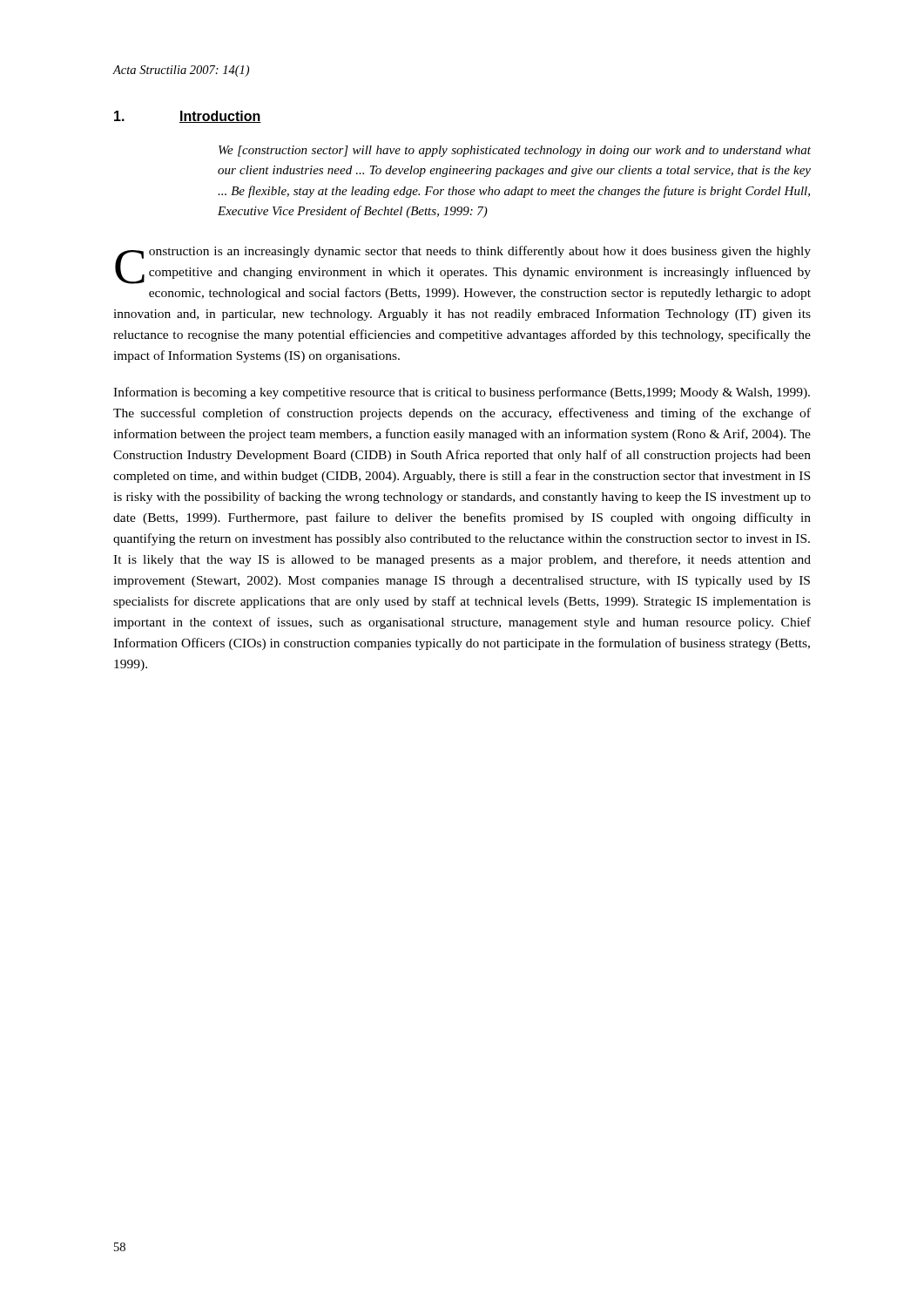
Task: Locate the block of text that opens with "We [construction sector] will have to"
Action: click(514, 180)
